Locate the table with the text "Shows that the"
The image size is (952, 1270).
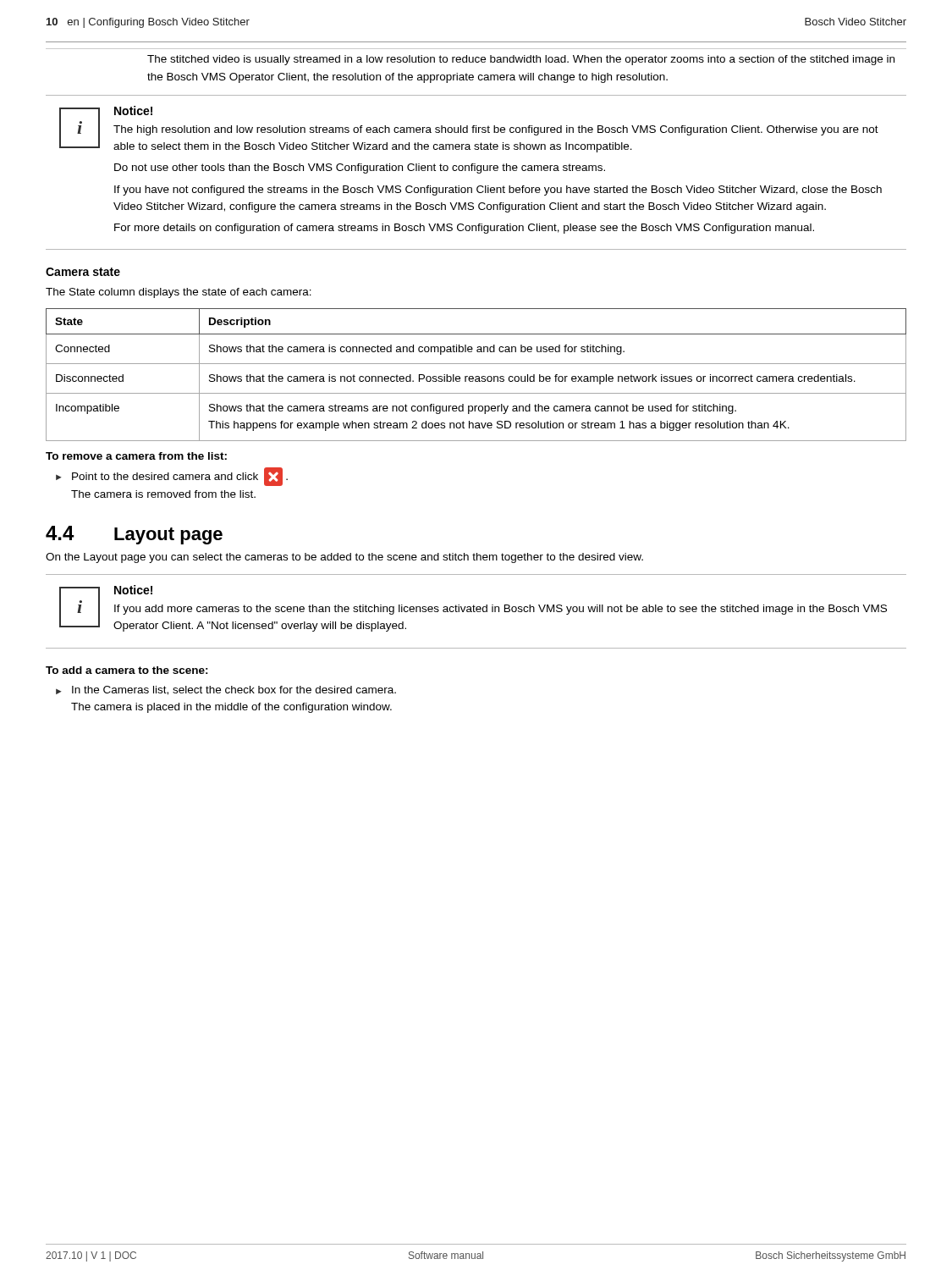tap(476, 374)
